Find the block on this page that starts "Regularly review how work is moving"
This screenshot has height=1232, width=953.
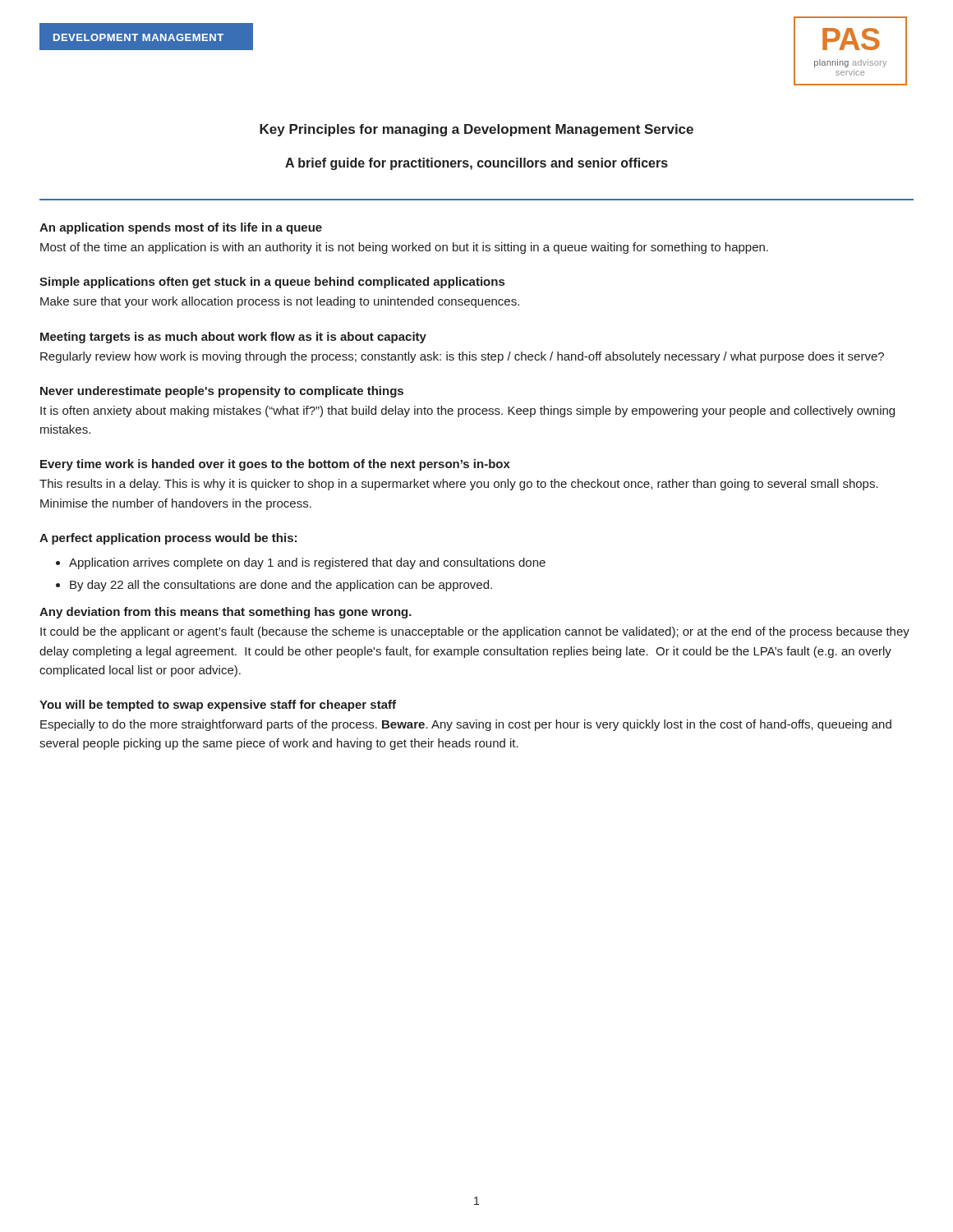(x=462, y=356)
